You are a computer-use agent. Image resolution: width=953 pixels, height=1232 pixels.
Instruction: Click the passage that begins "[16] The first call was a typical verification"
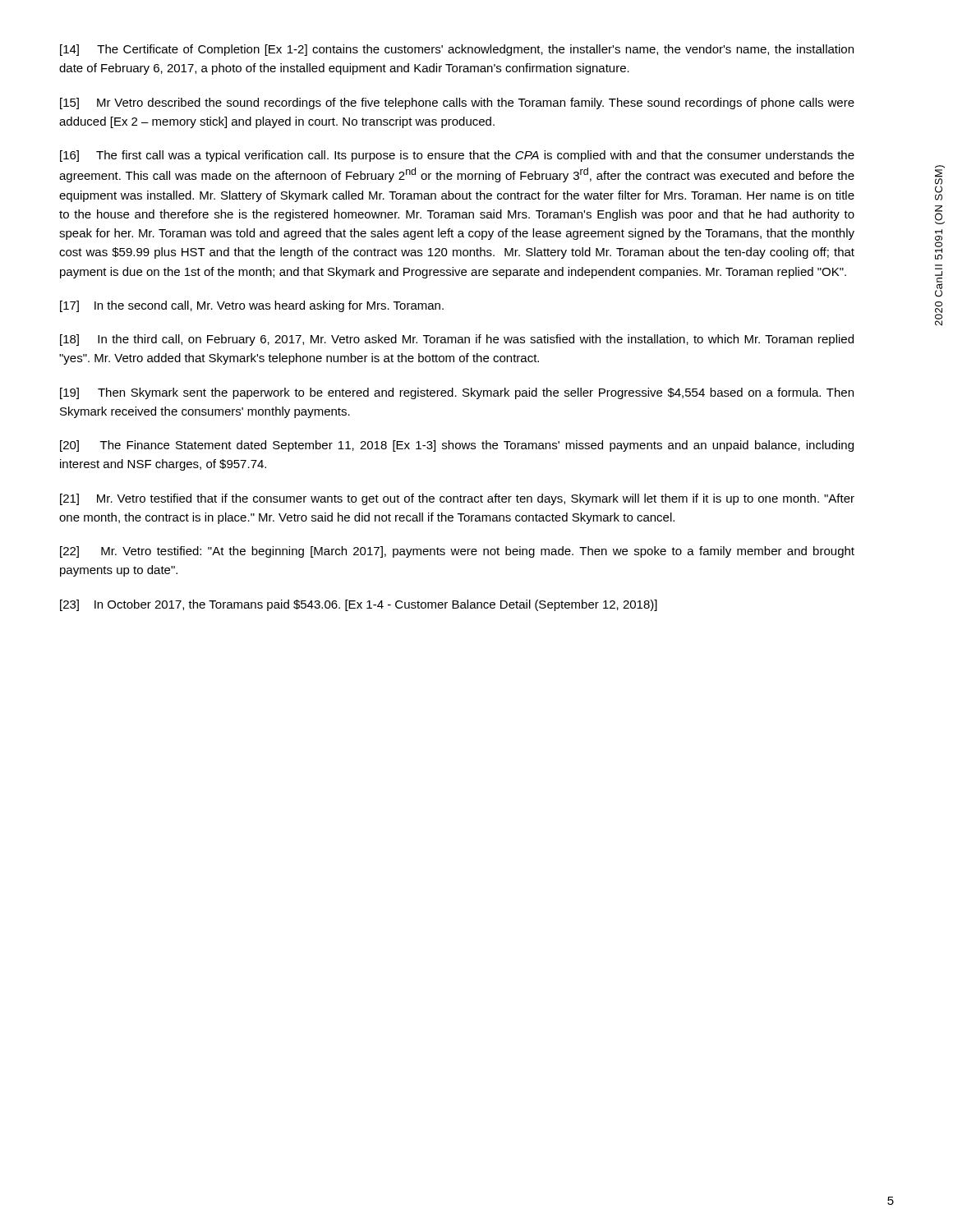coord(457,213)
